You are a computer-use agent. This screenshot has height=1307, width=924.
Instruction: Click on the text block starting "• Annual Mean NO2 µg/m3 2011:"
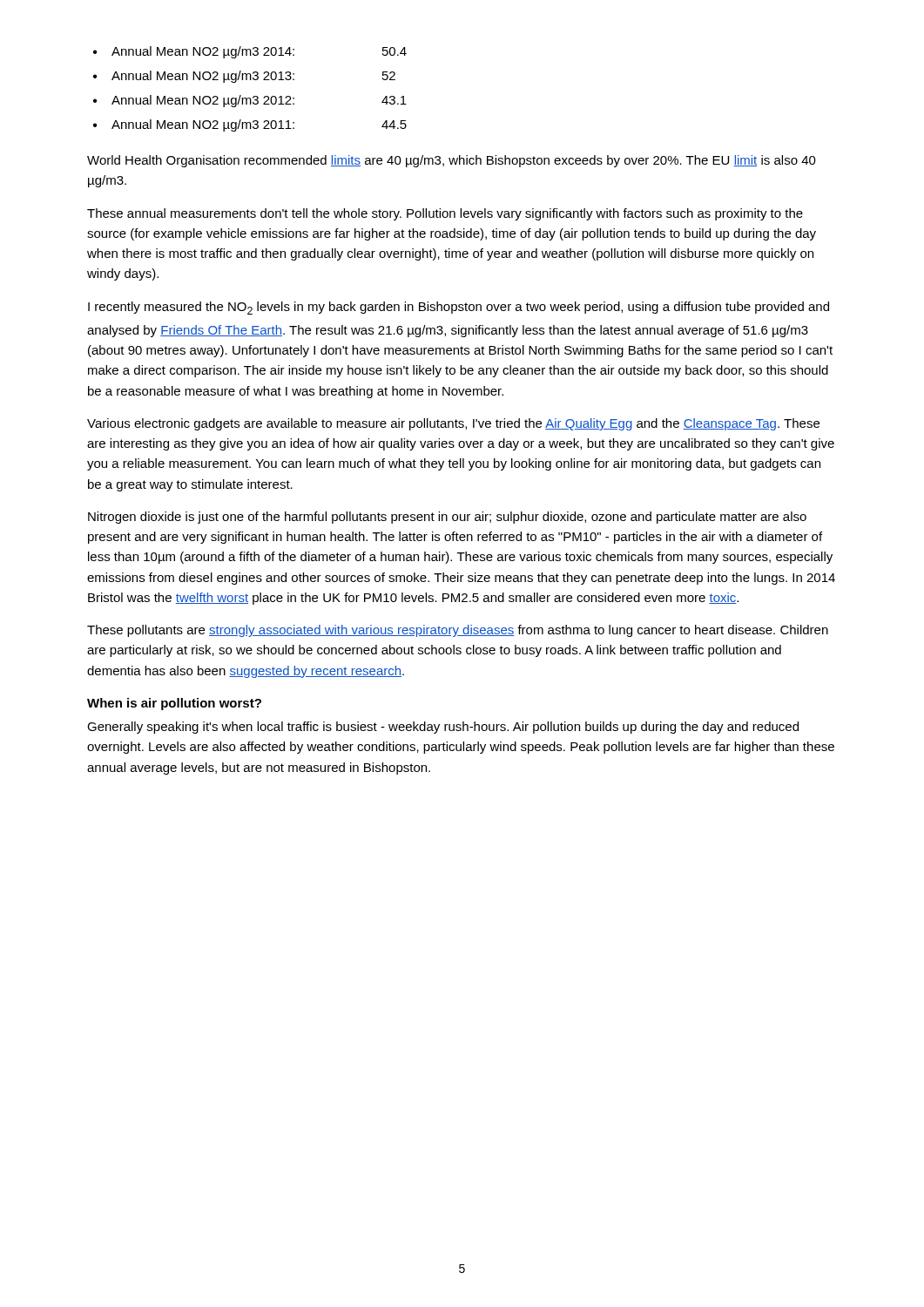(250, 125)
